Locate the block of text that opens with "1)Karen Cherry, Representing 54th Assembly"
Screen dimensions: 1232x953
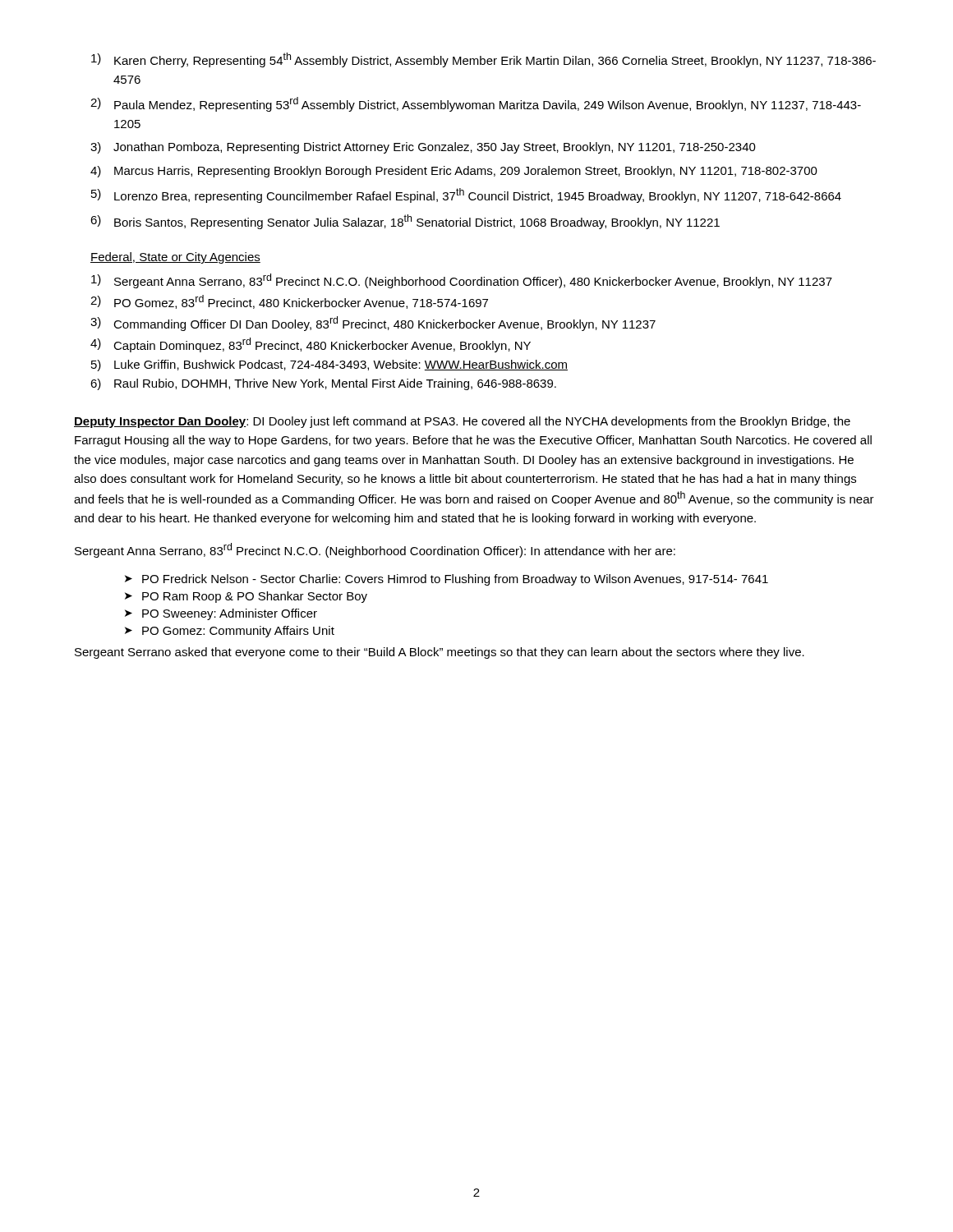485,140
